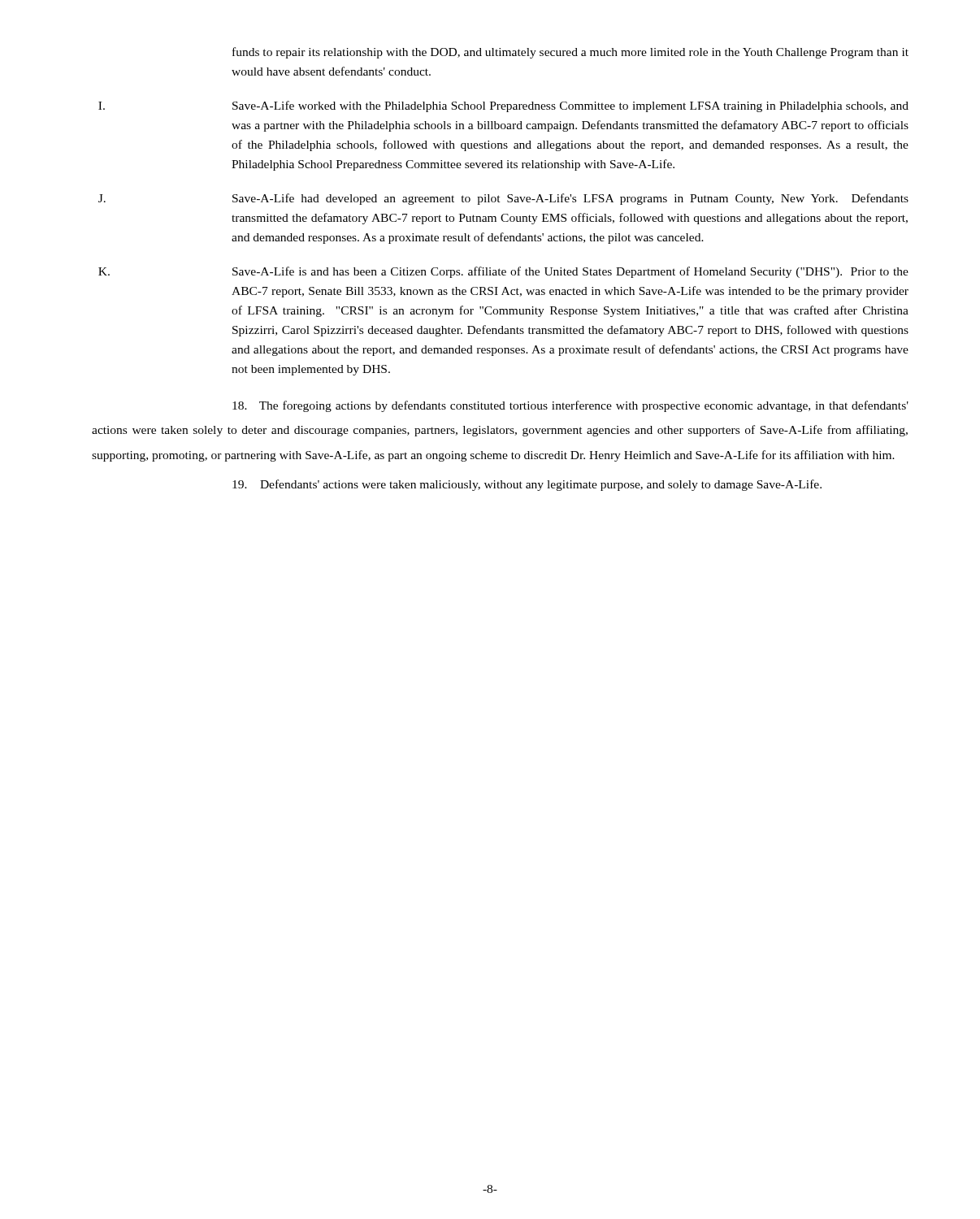Where is the passage that starts "I. Save-A-Life worked with"?

tap(500, 135)
